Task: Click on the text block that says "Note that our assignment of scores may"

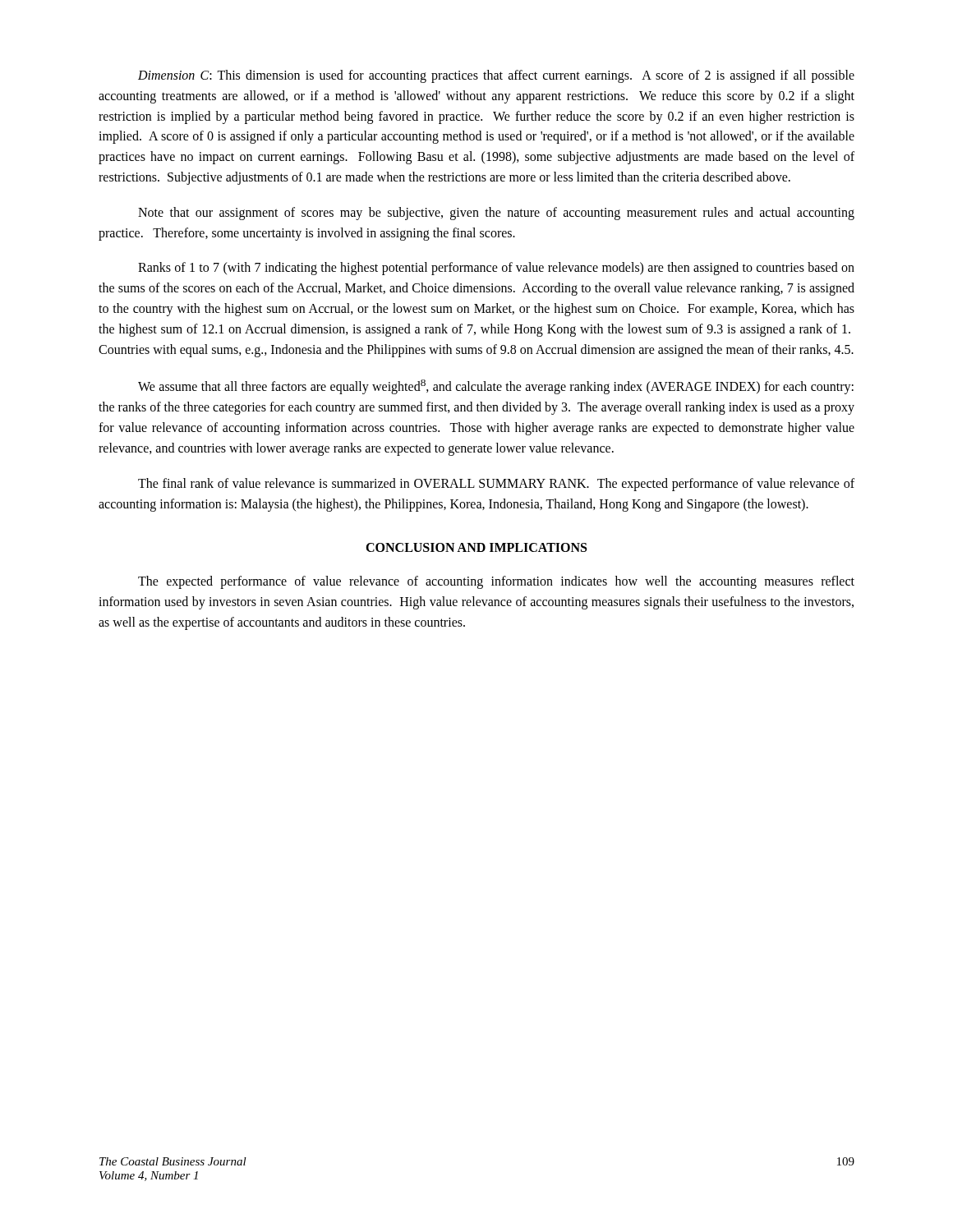Action: point(476,222)
